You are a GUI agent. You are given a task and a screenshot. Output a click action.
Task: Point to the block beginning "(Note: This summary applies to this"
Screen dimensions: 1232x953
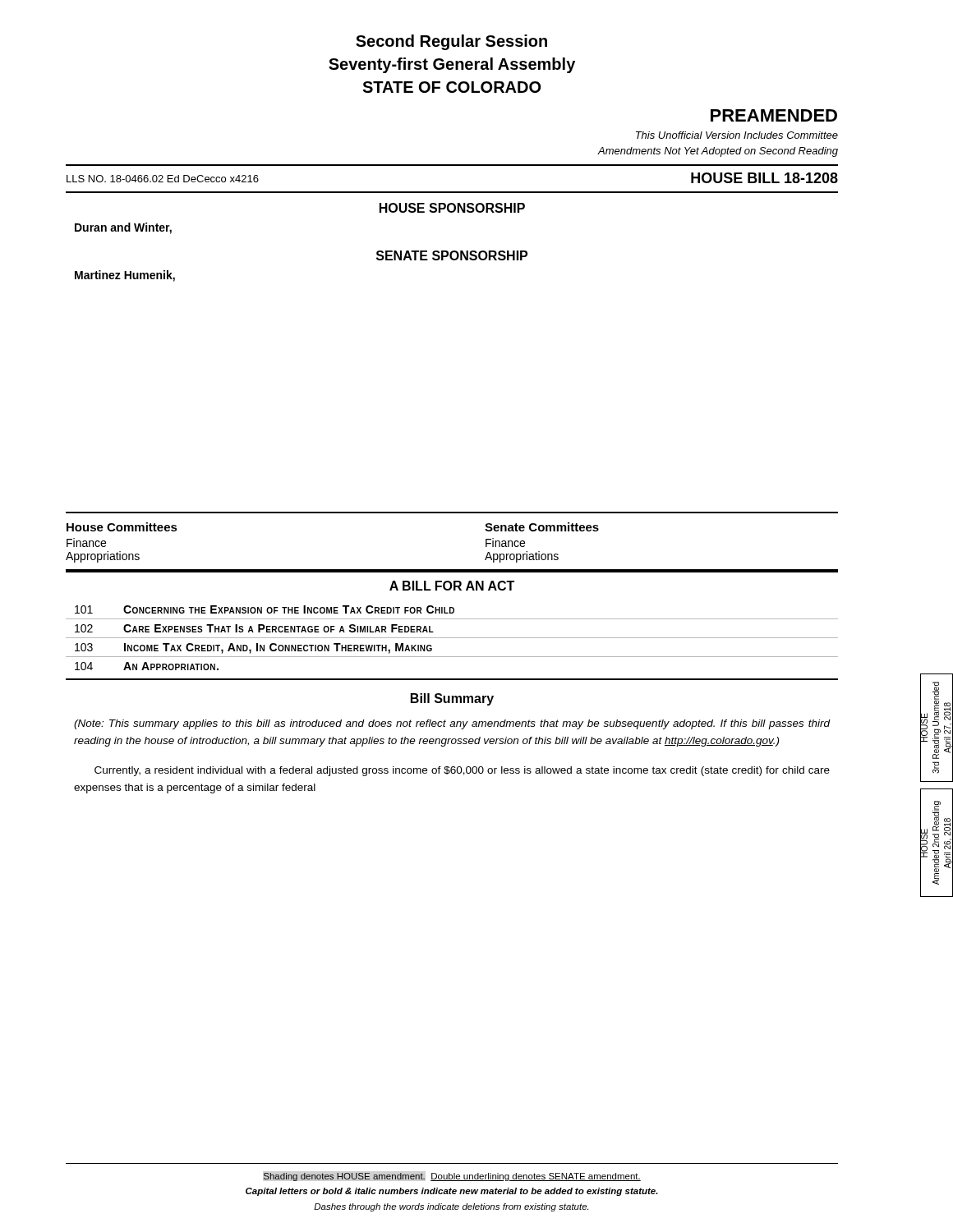click(452, 732)
